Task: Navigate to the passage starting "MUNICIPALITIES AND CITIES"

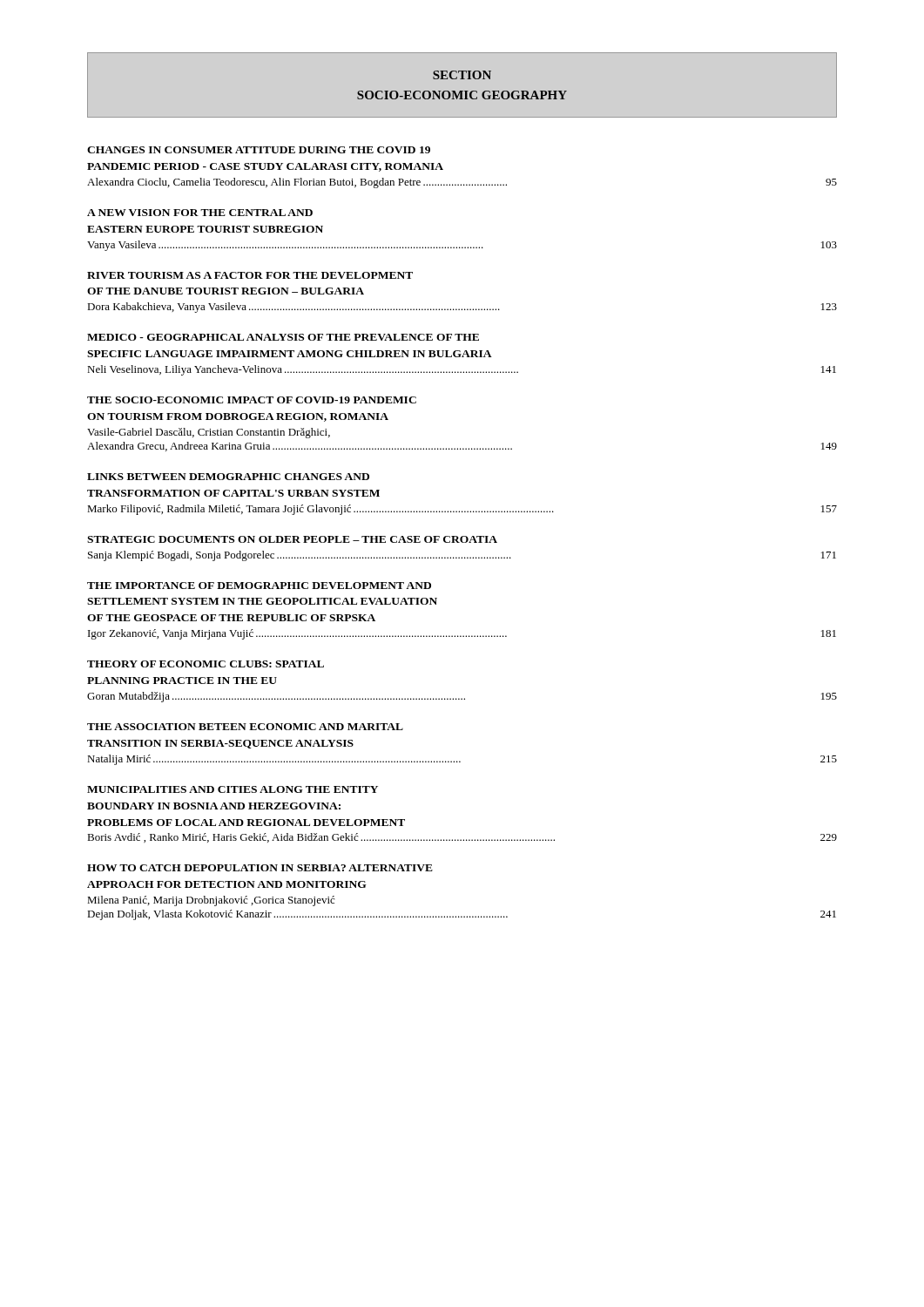Action: (x=233, y=789)
